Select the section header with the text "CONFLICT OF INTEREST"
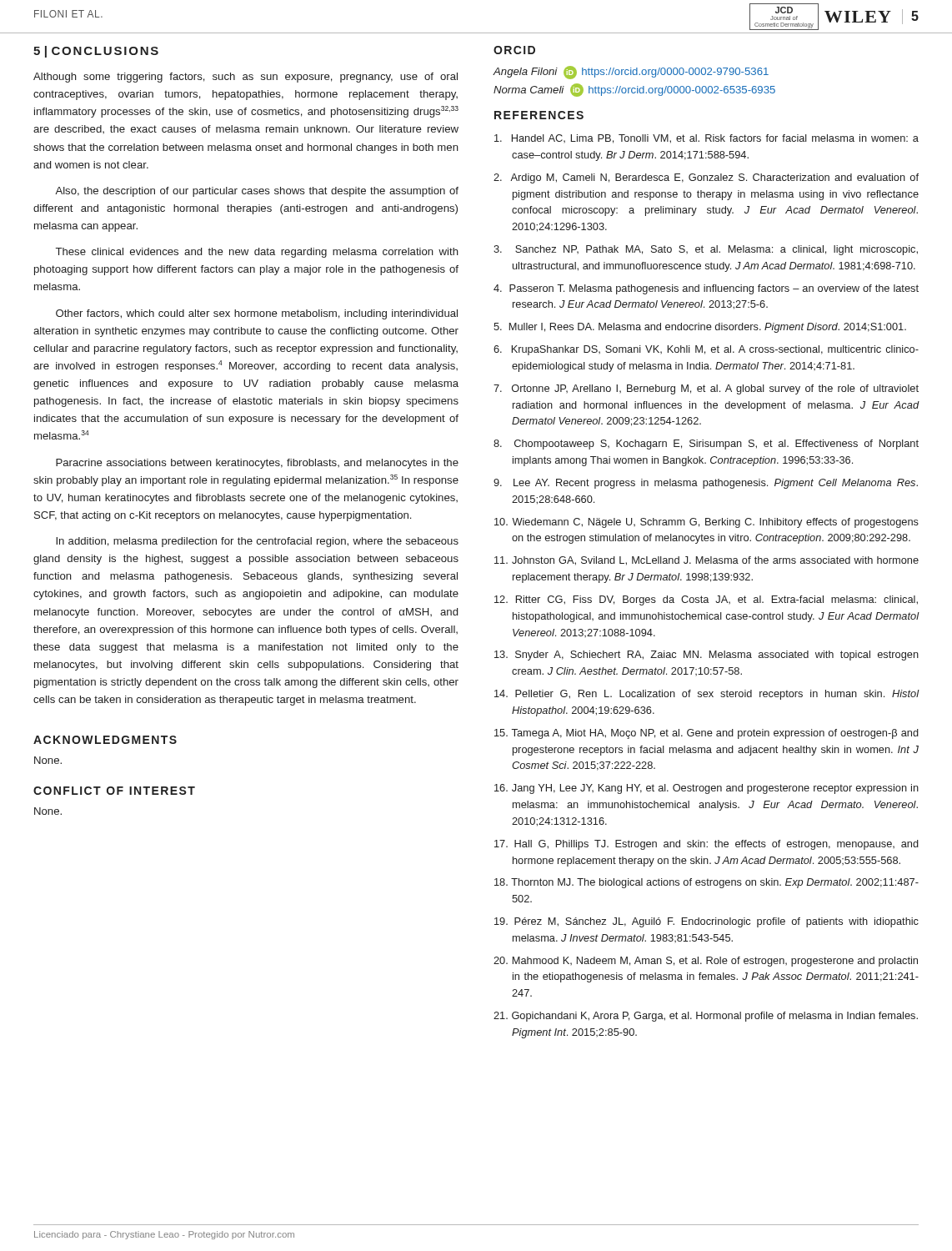Image resolution: width=952 pixels, height=1251 pixels. pyautogui.click(x=115, y=791)
